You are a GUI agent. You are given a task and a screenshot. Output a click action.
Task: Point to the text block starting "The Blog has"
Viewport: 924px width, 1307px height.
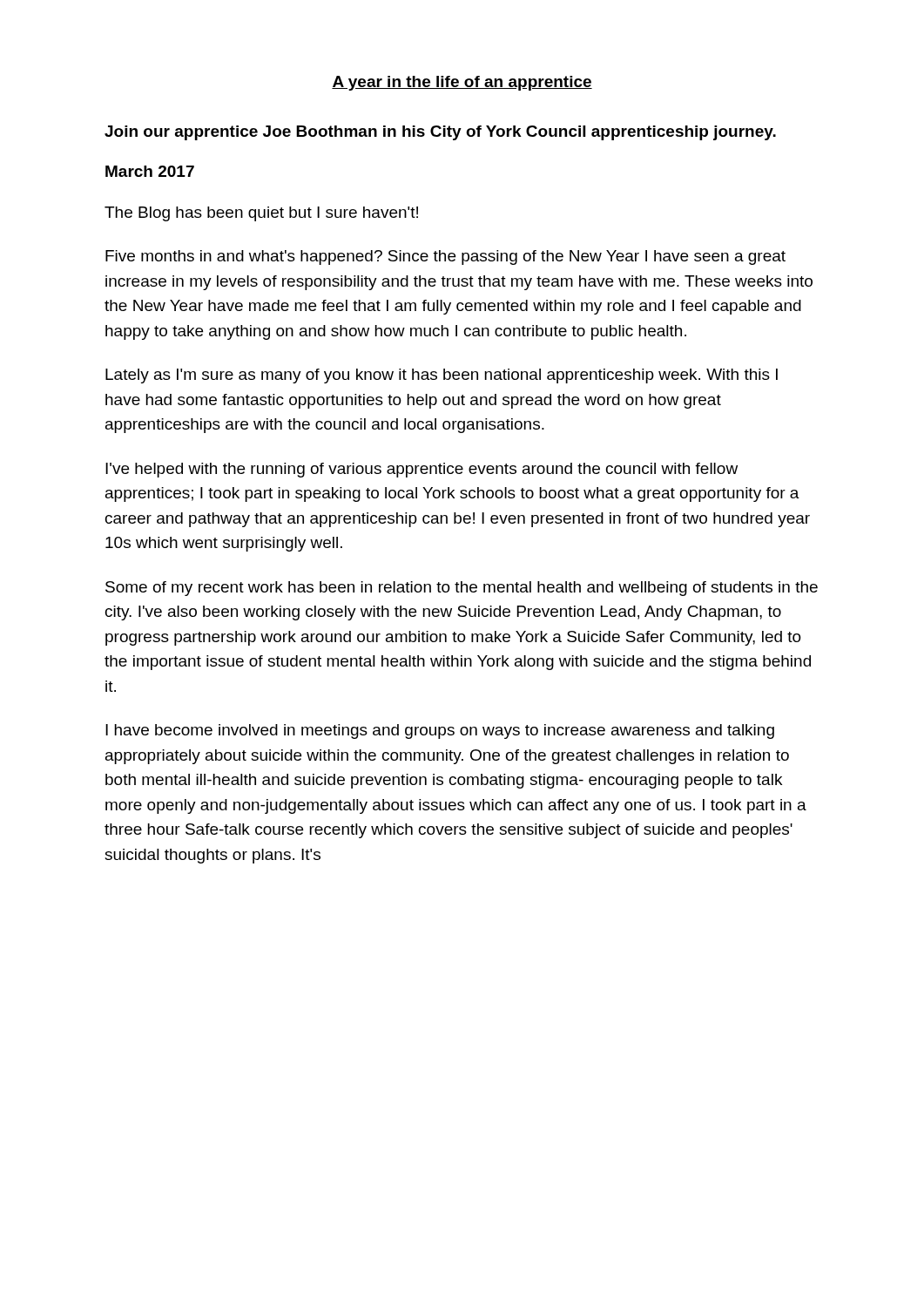pos(262,212)
